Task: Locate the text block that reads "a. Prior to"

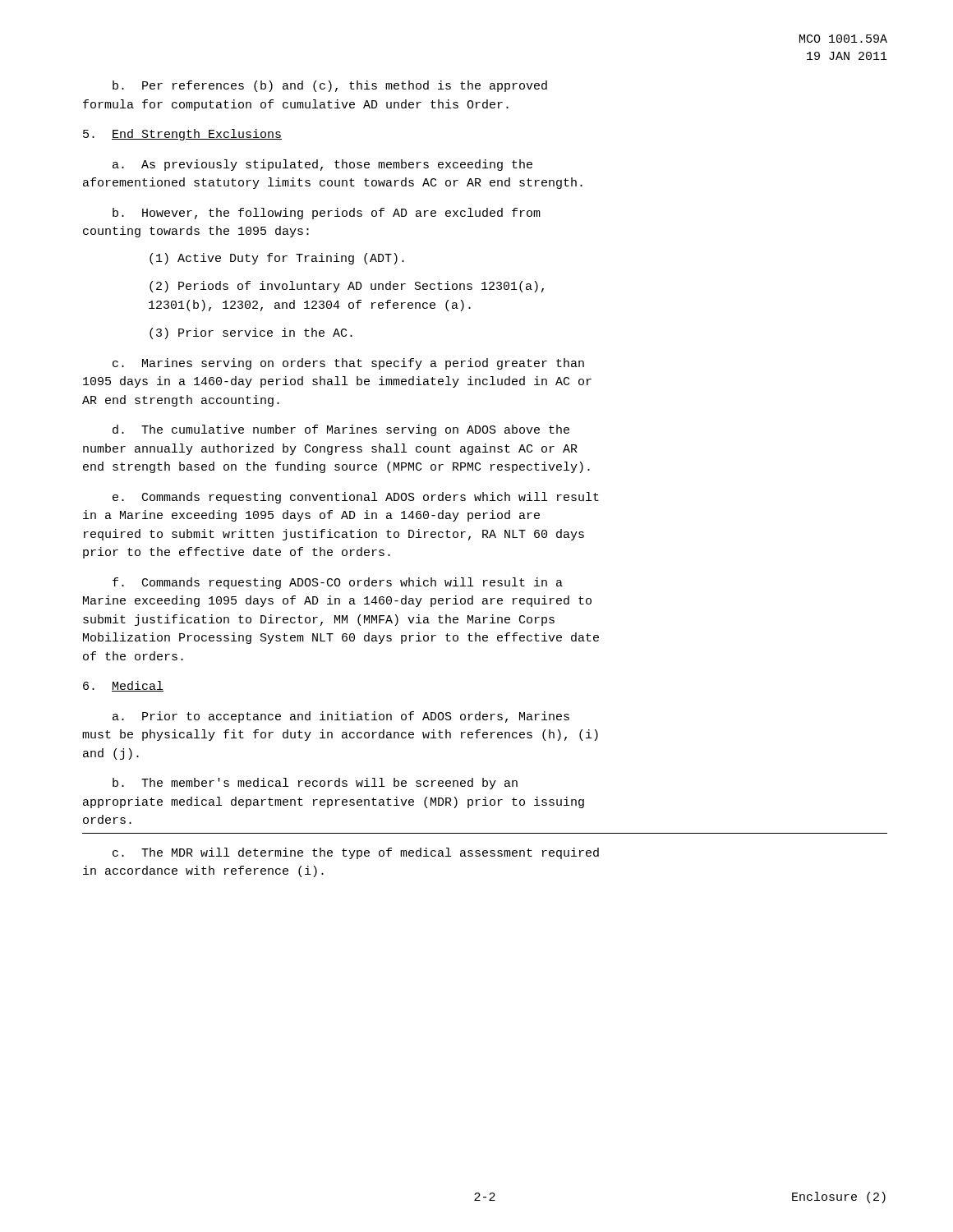Action: (x=341, y=736)
